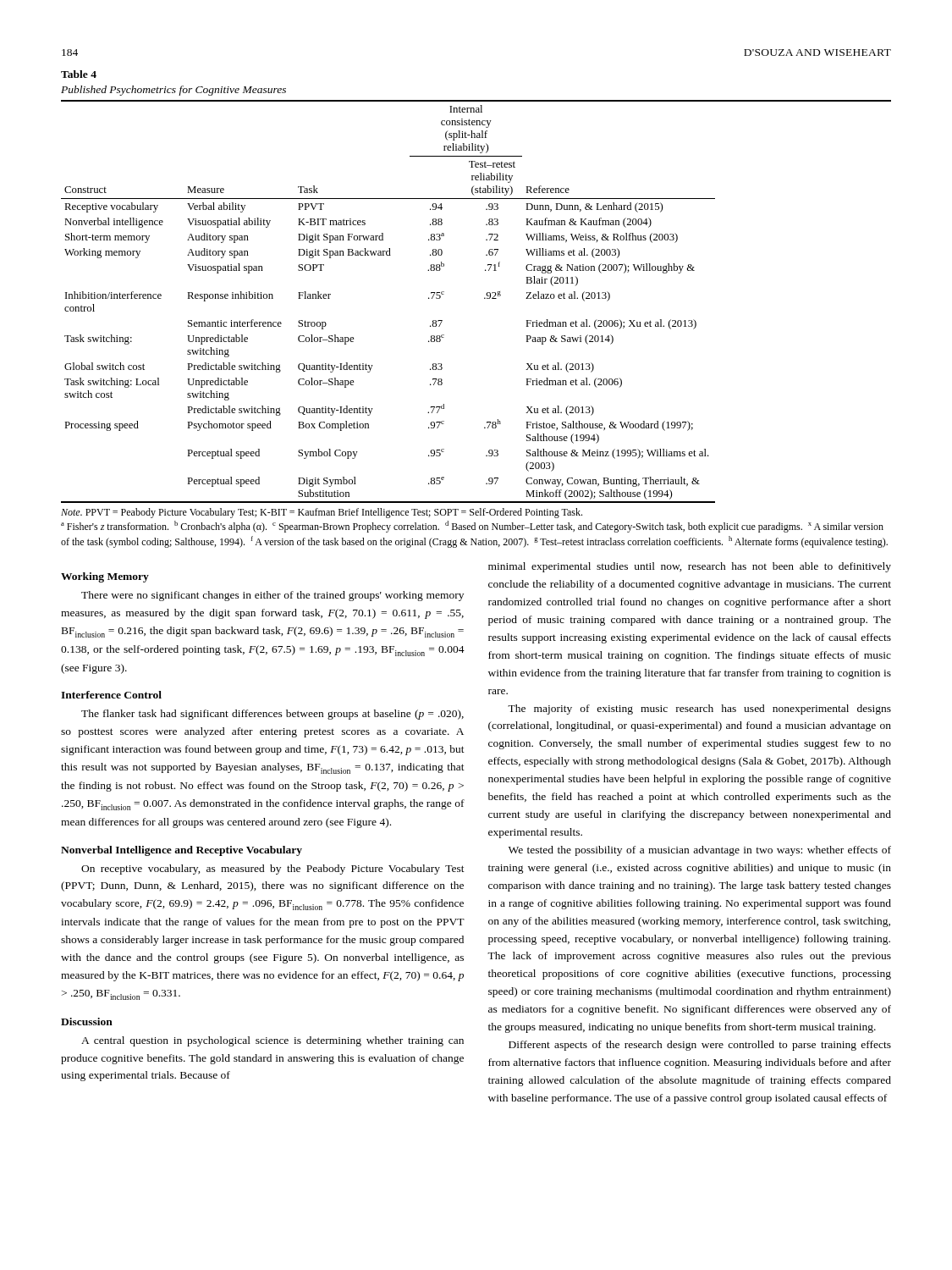This screenshot has height=1270, width=952.
Task: Point to the text starting "On receptive vocabulary, as measured"
Action: (x=263, y=931)
